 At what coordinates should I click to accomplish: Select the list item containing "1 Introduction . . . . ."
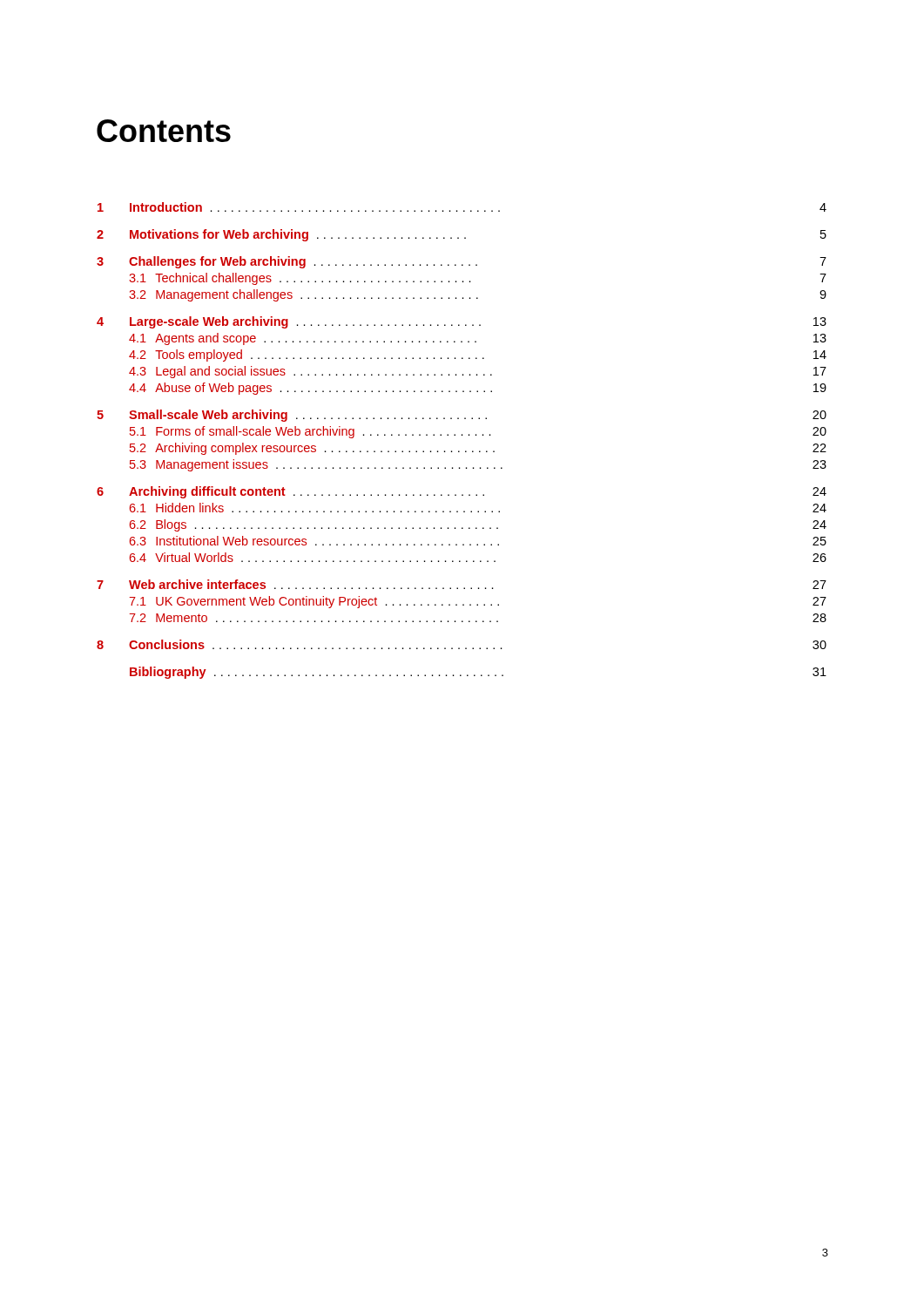(462, 202)
